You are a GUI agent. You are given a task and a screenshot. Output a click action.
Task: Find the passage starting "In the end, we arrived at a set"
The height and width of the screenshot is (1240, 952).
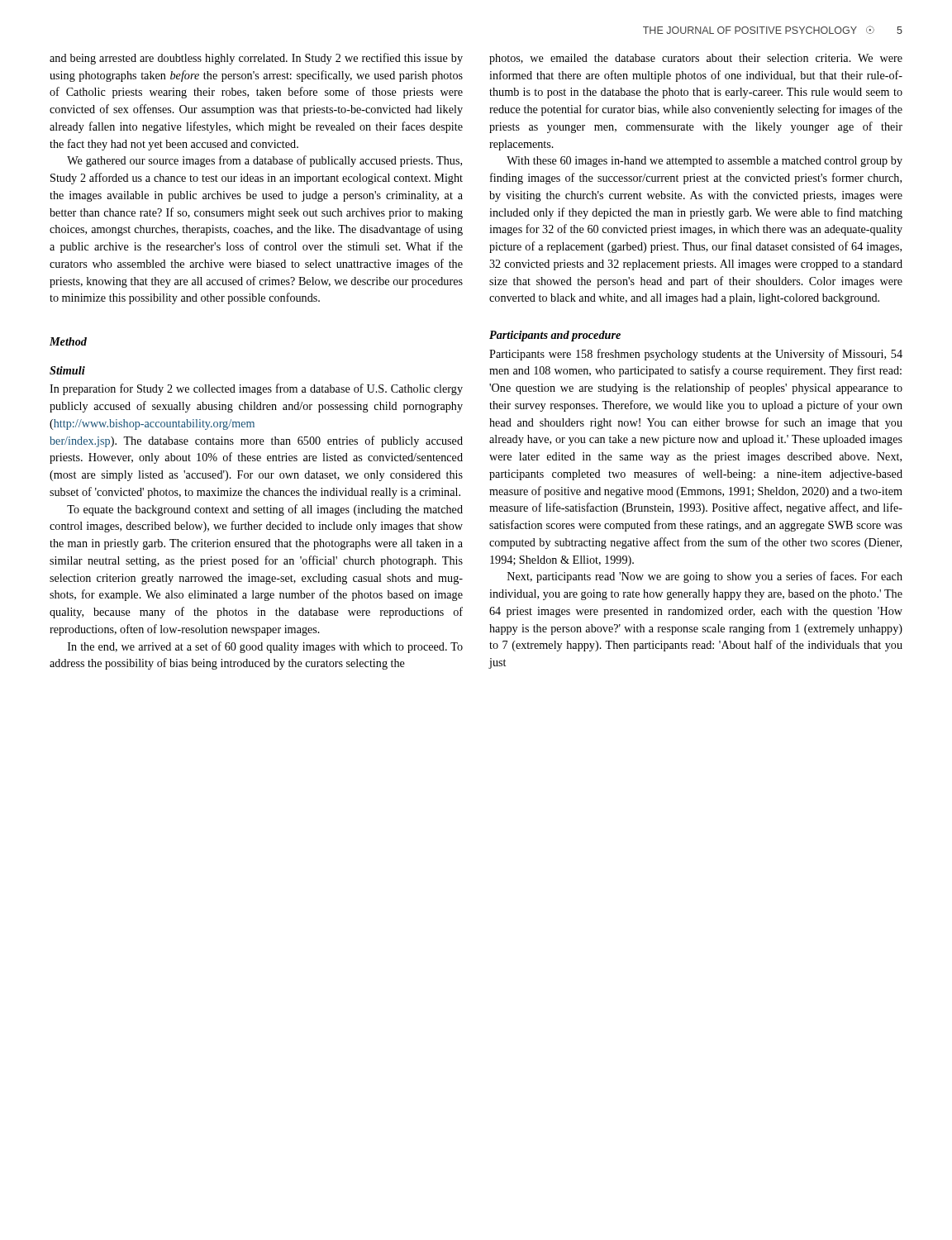(x=256, y=655)
